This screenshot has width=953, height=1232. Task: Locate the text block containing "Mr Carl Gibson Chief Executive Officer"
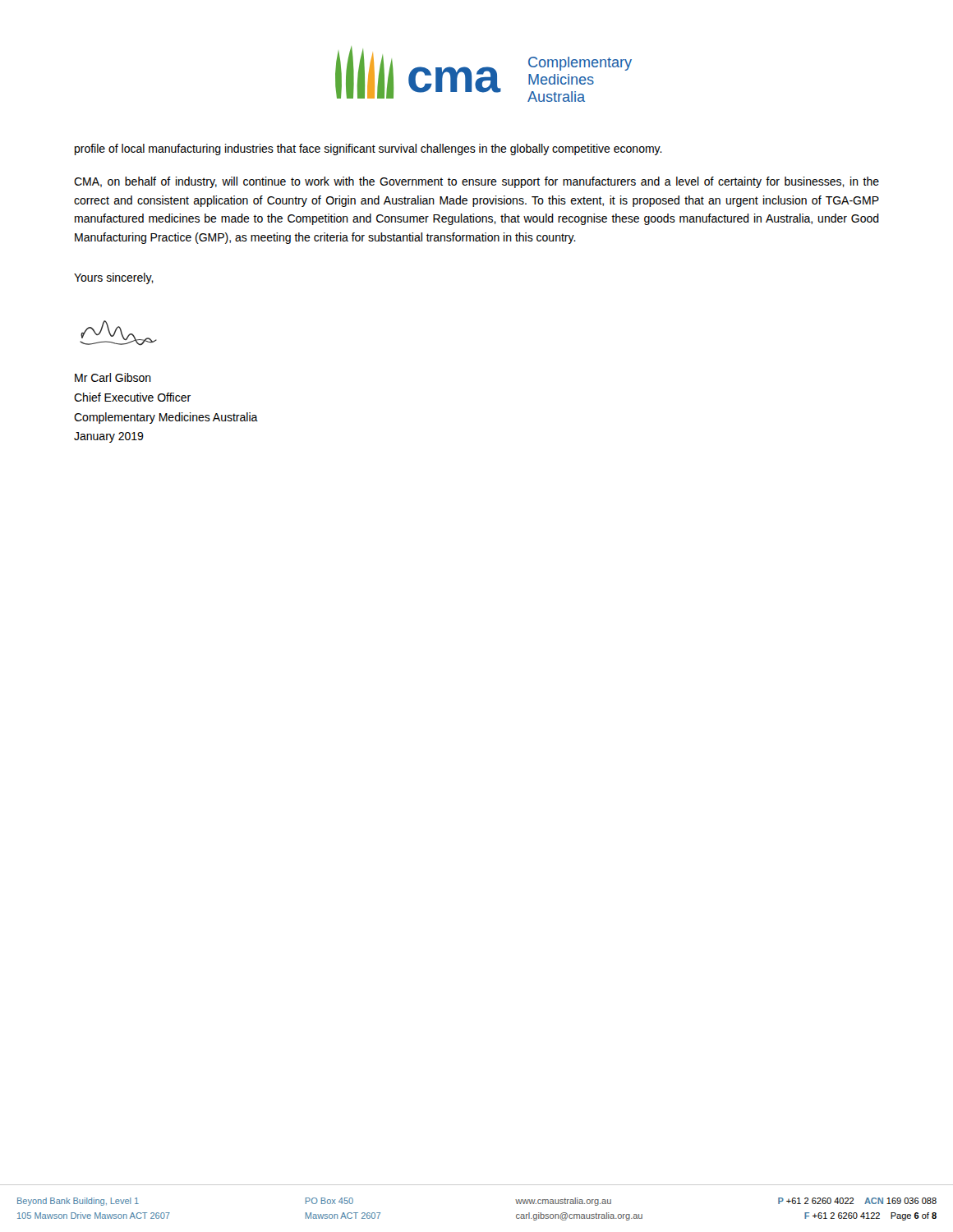tap(166, 407)
